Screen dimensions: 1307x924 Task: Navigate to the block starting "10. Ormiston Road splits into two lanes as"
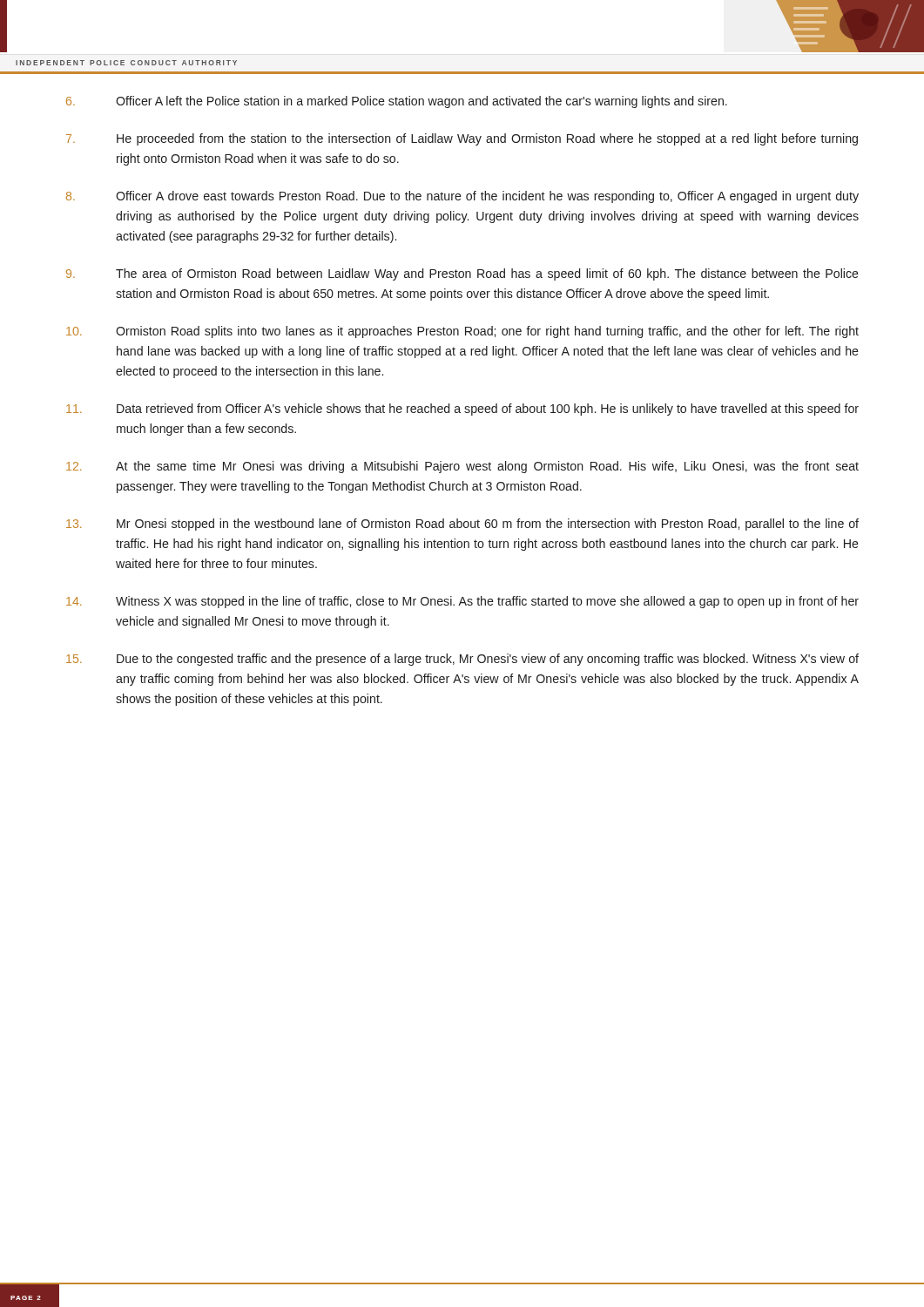pos(462,352)
